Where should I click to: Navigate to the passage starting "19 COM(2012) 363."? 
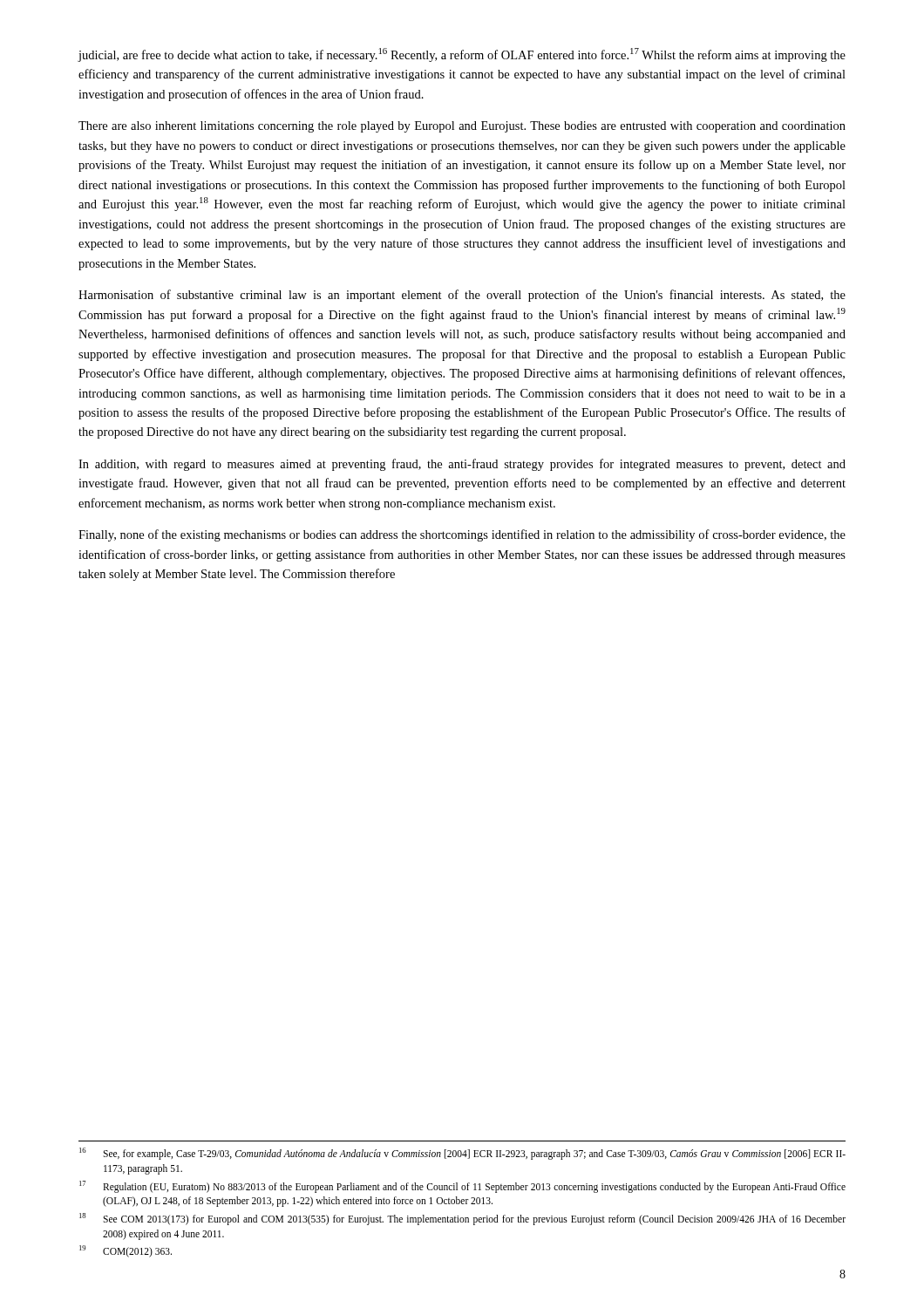[126, 1251]
